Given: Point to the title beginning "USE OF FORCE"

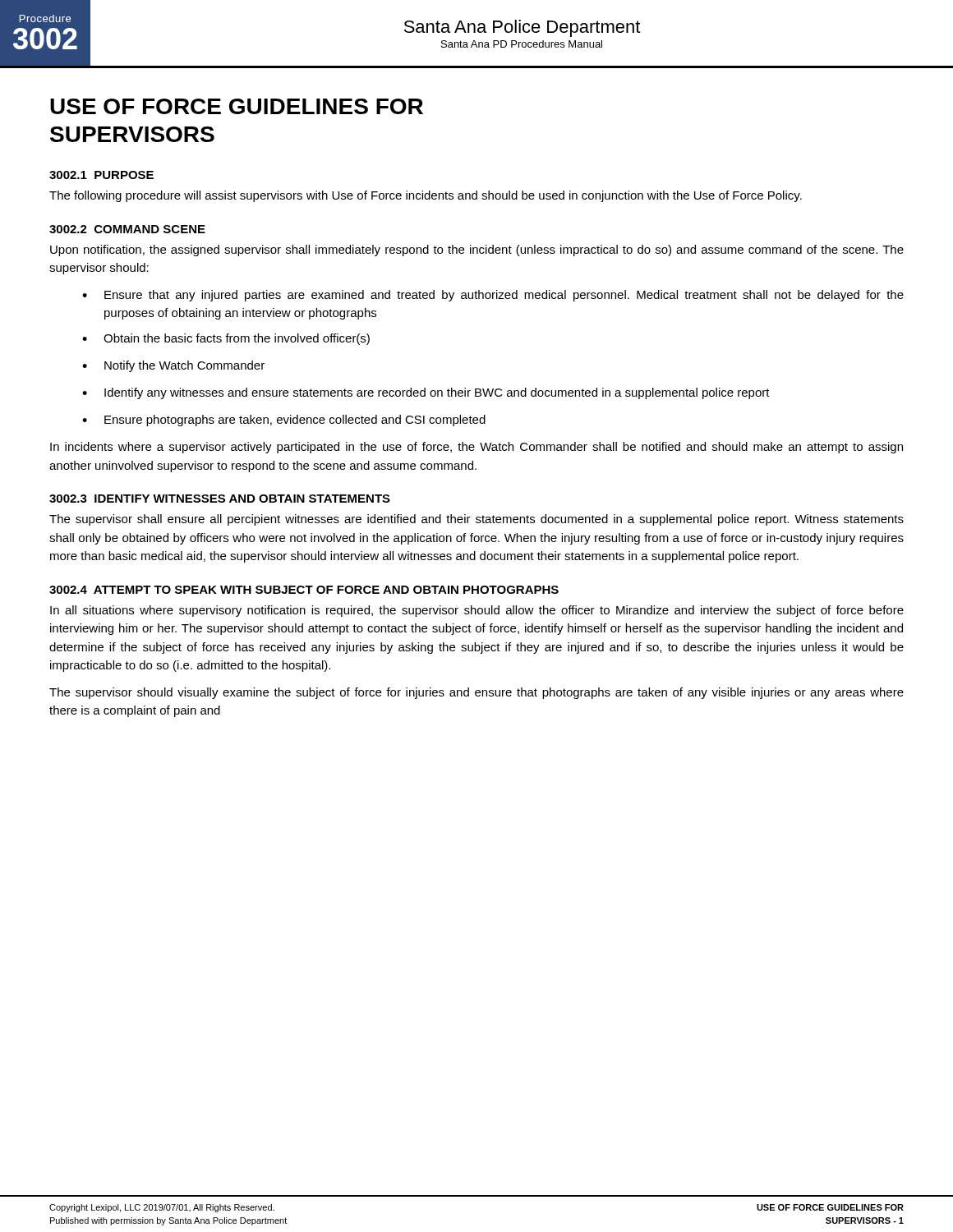Looking at the screenshot, I should click(237, 120).
